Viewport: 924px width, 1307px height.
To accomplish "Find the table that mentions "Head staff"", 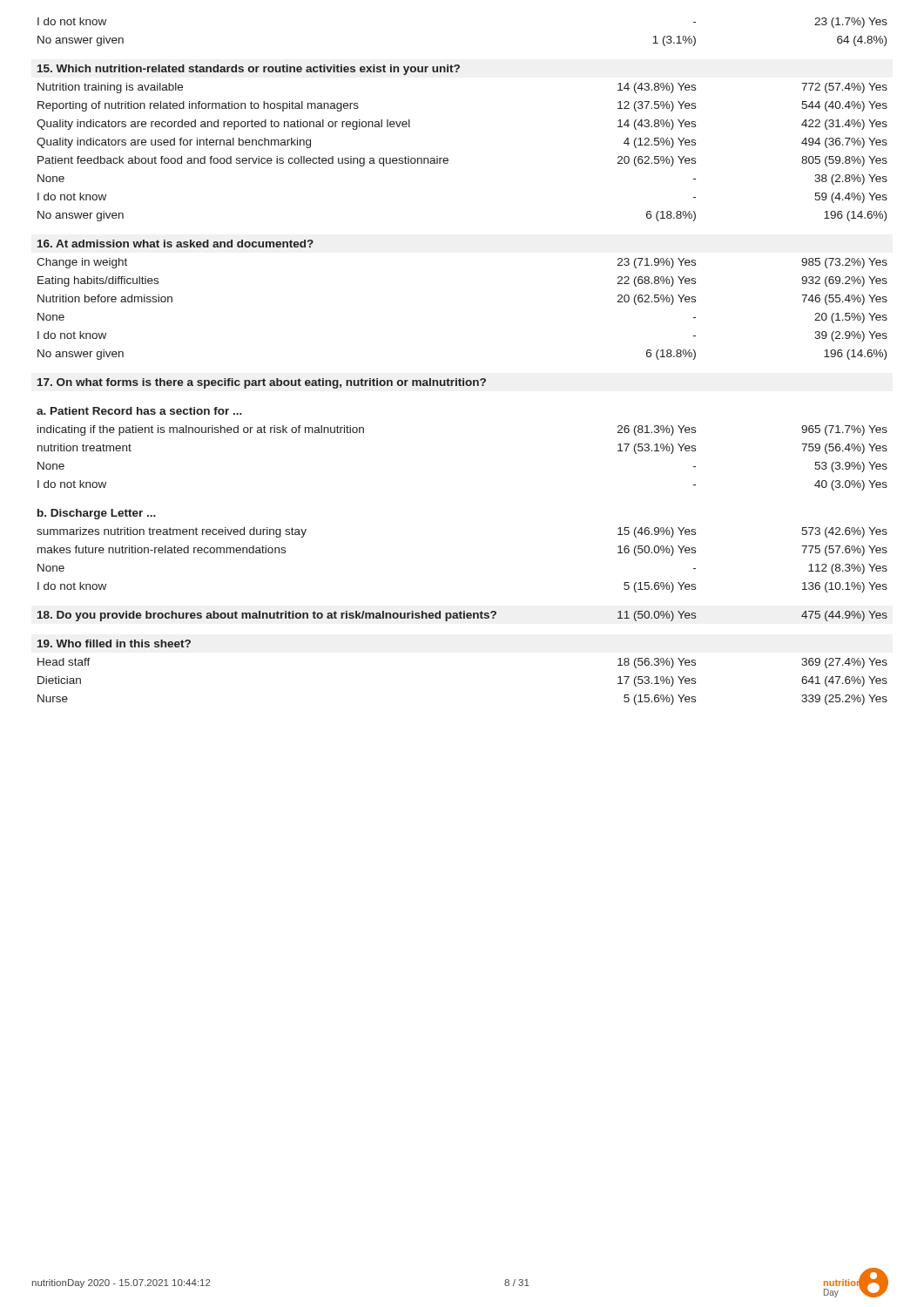I will [462, 360].
